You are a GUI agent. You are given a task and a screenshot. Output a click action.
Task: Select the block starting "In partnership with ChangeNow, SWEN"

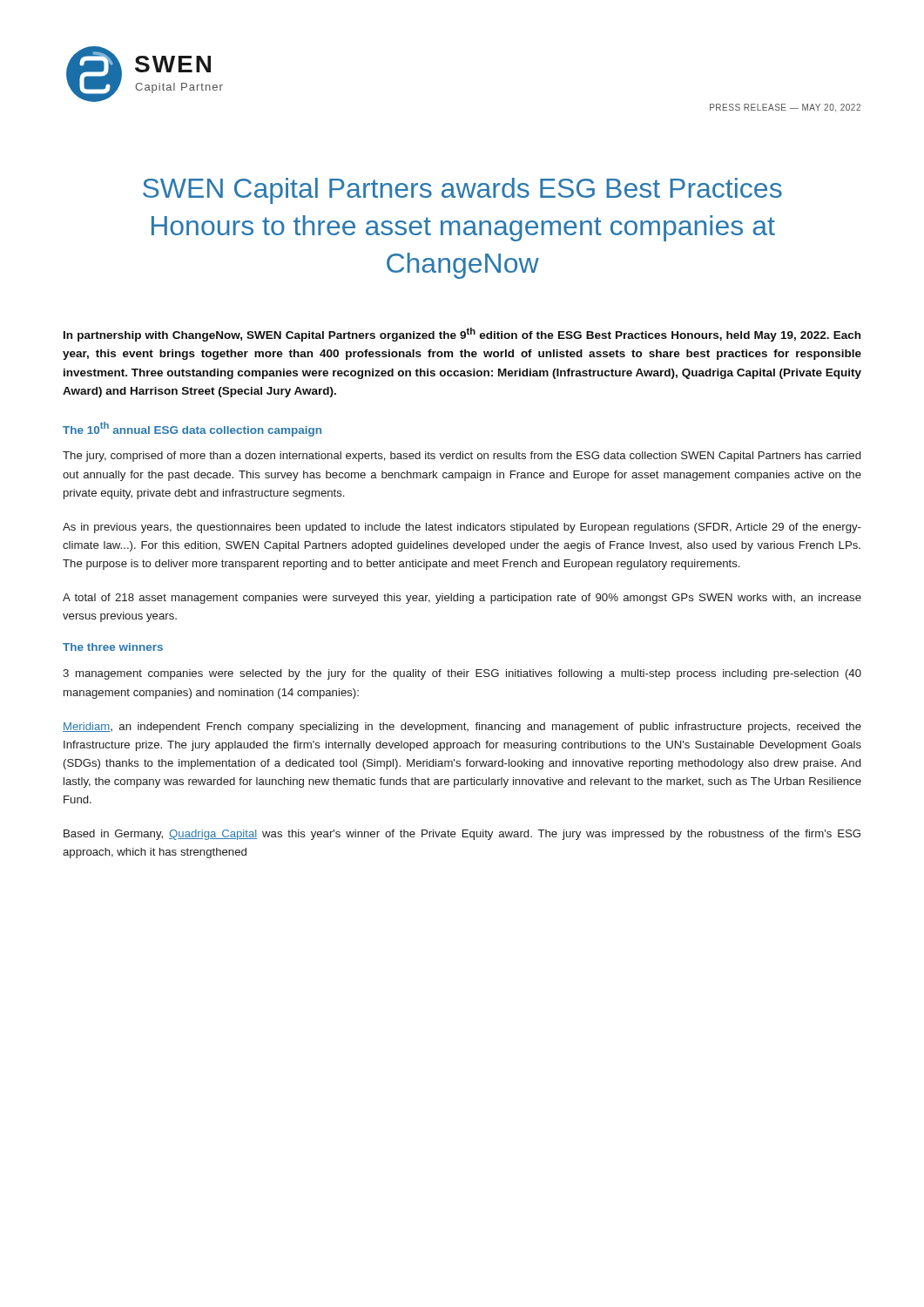click(462, 361)
